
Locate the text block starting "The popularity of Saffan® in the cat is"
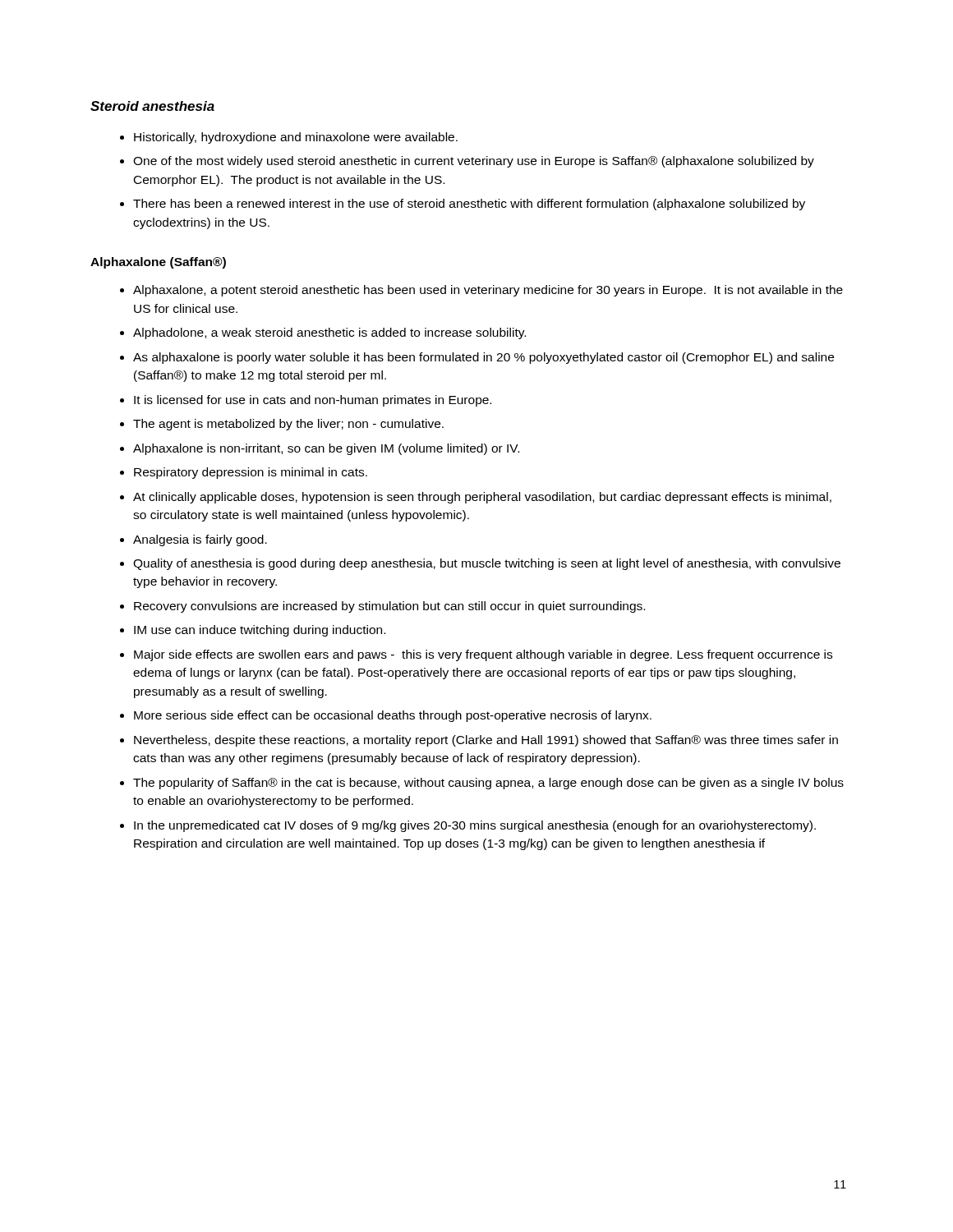pos(488,791)
